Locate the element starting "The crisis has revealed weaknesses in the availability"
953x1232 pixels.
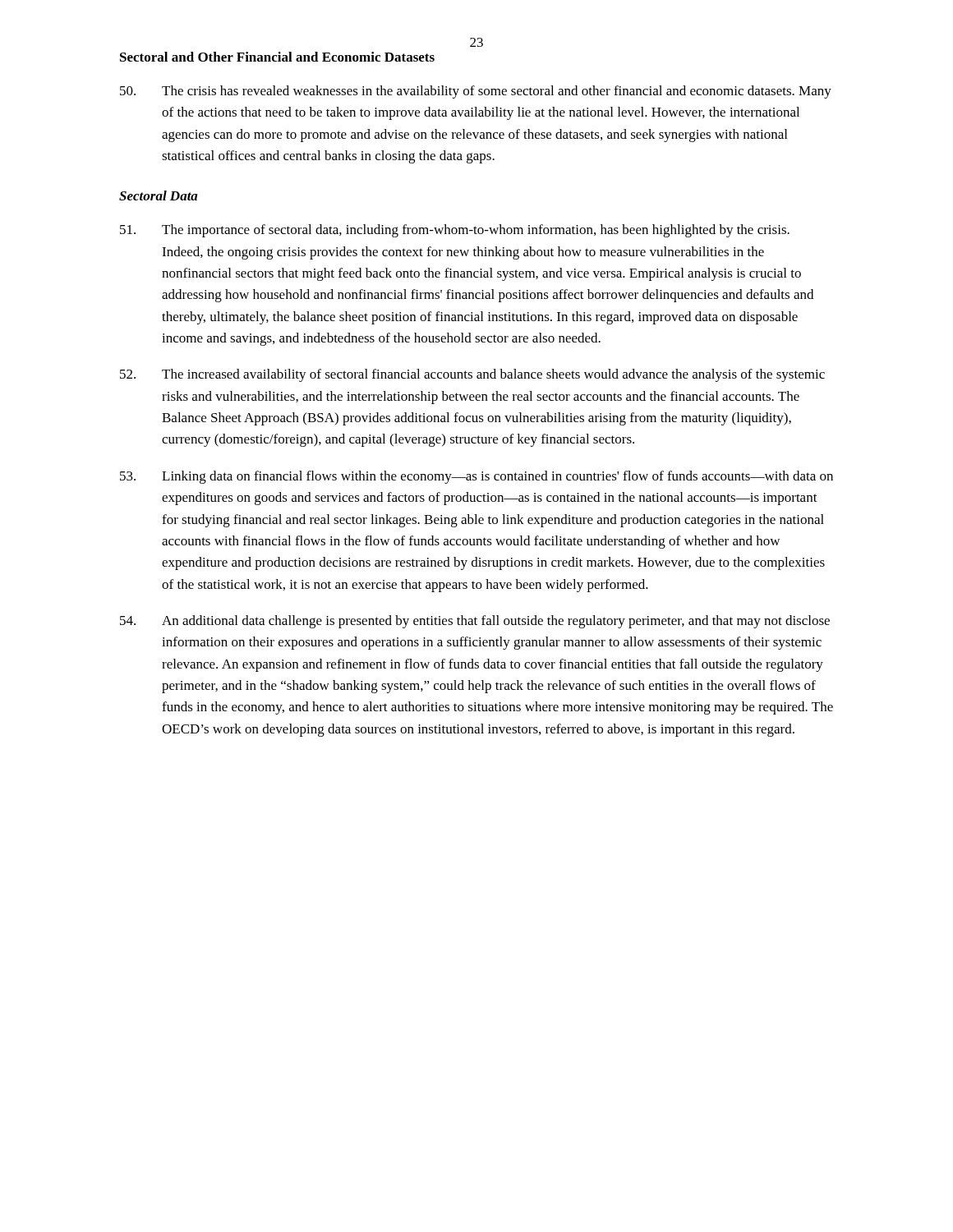[x=476, y=124]
